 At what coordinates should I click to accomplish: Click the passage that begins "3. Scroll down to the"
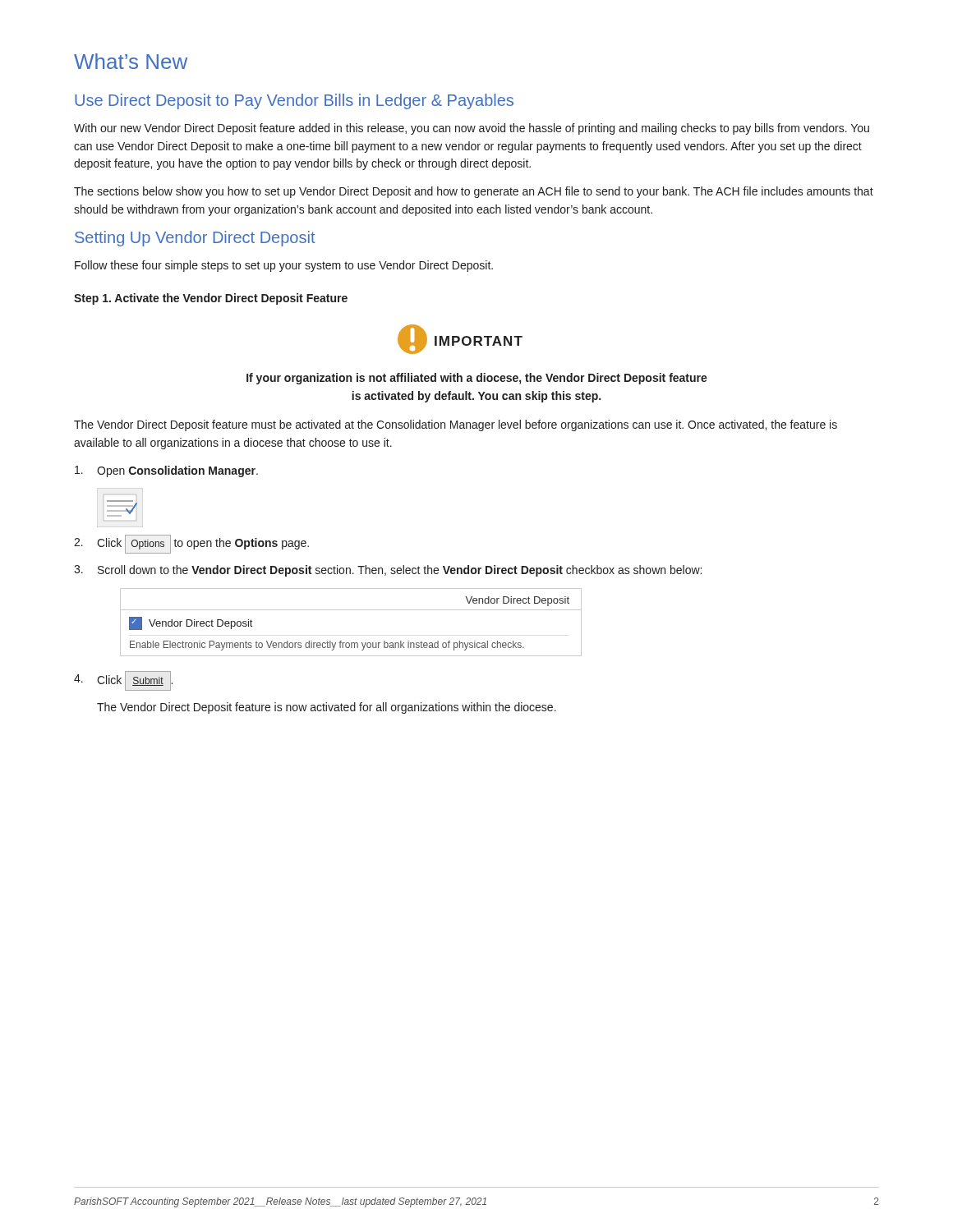coord(476,571)
